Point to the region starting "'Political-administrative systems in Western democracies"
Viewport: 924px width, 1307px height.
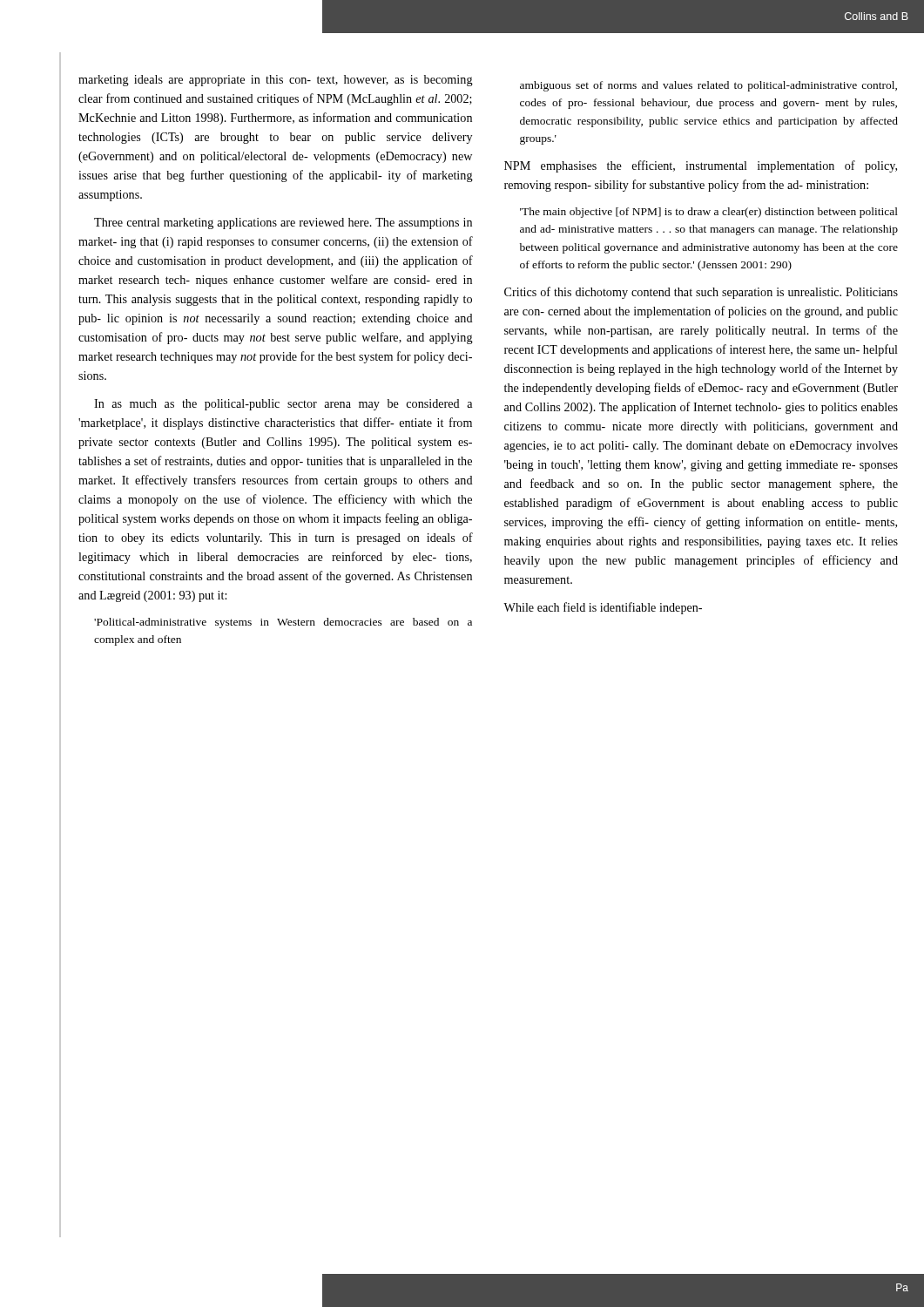283,631
